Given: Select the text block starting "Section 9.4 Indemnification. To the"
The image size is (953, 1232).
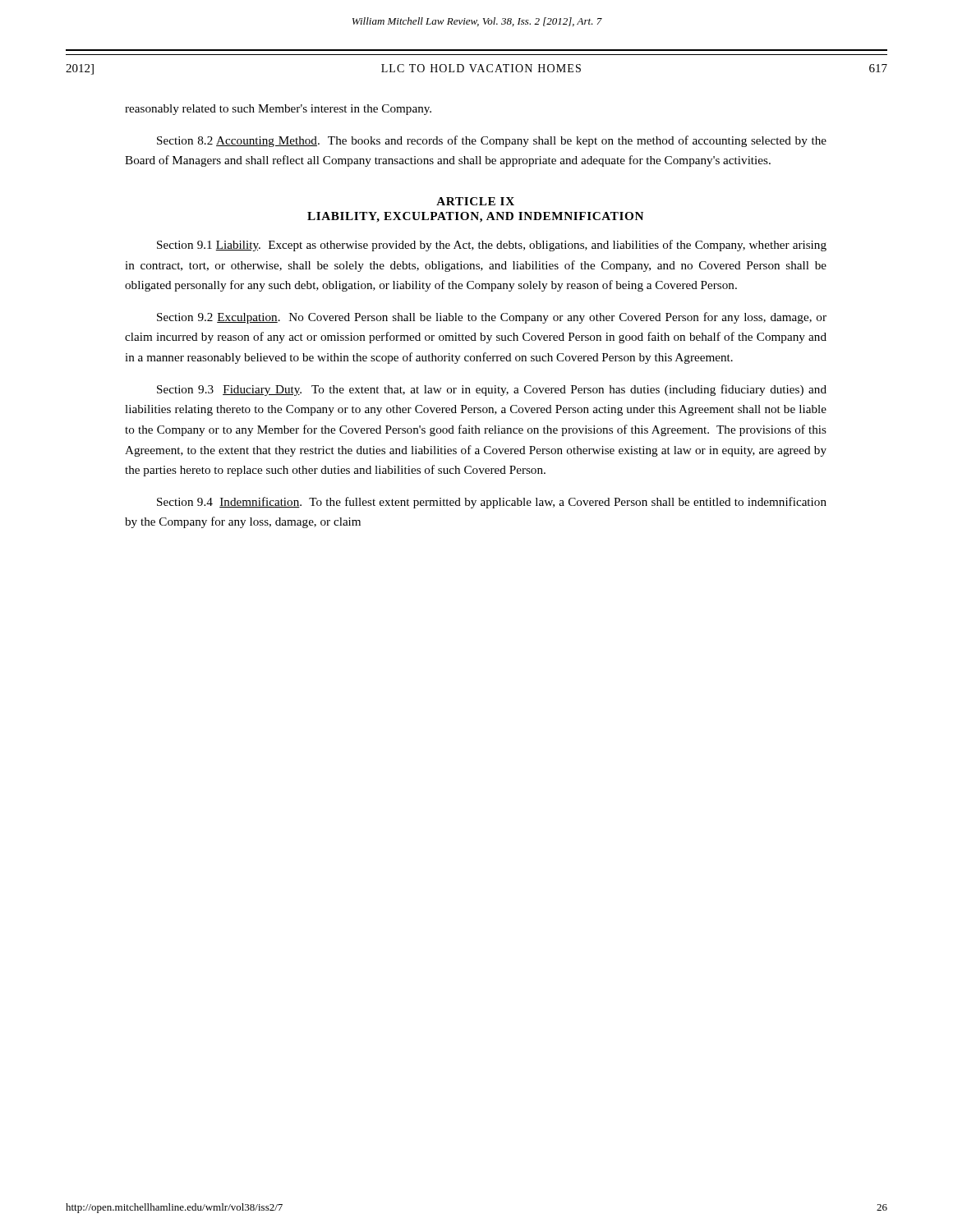Looking at the screenshot, I should tap(476, 511).
